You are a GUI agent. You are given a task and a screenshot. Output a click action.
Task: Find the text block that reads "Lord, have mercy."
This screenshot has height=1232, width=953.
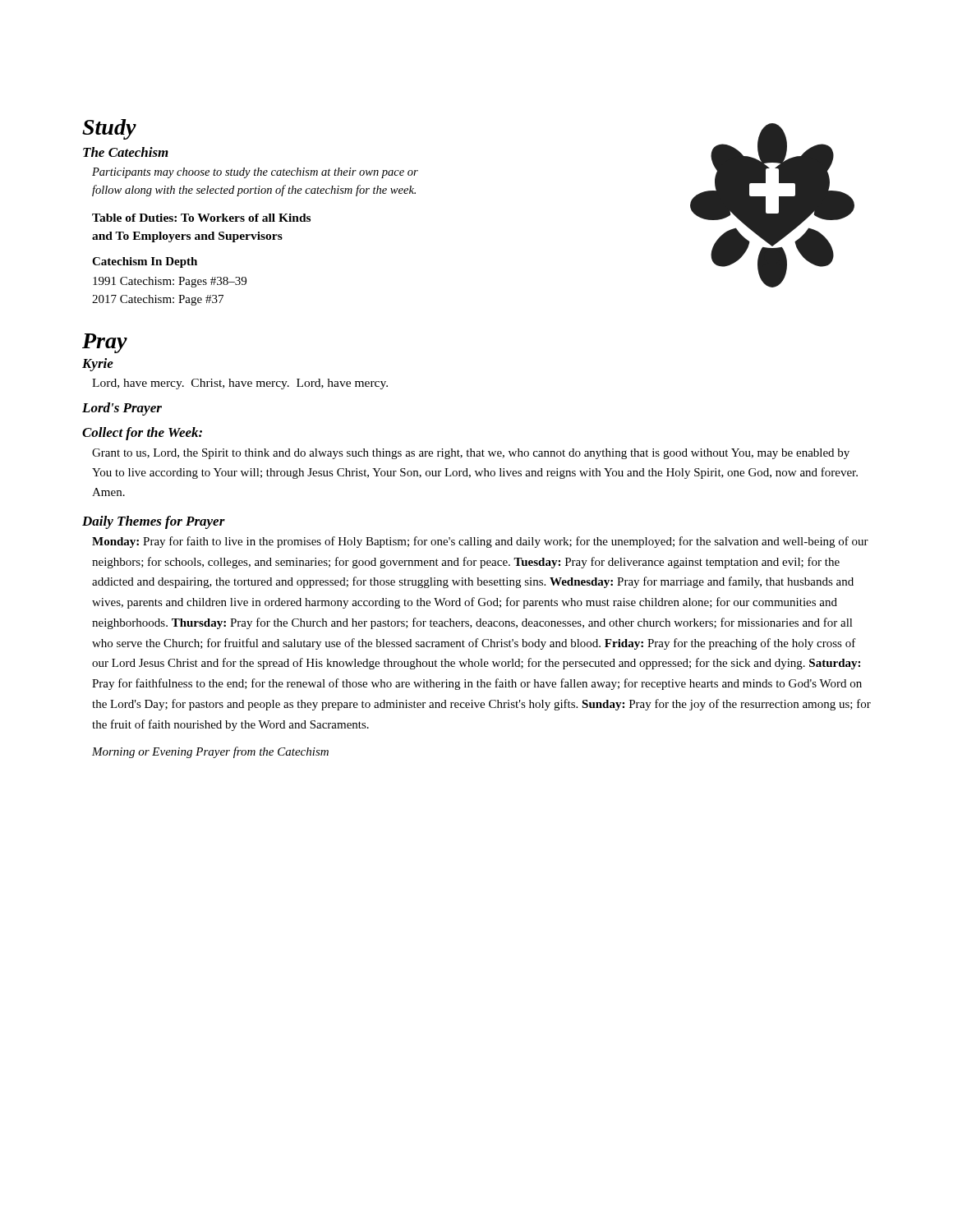(240, 384)
